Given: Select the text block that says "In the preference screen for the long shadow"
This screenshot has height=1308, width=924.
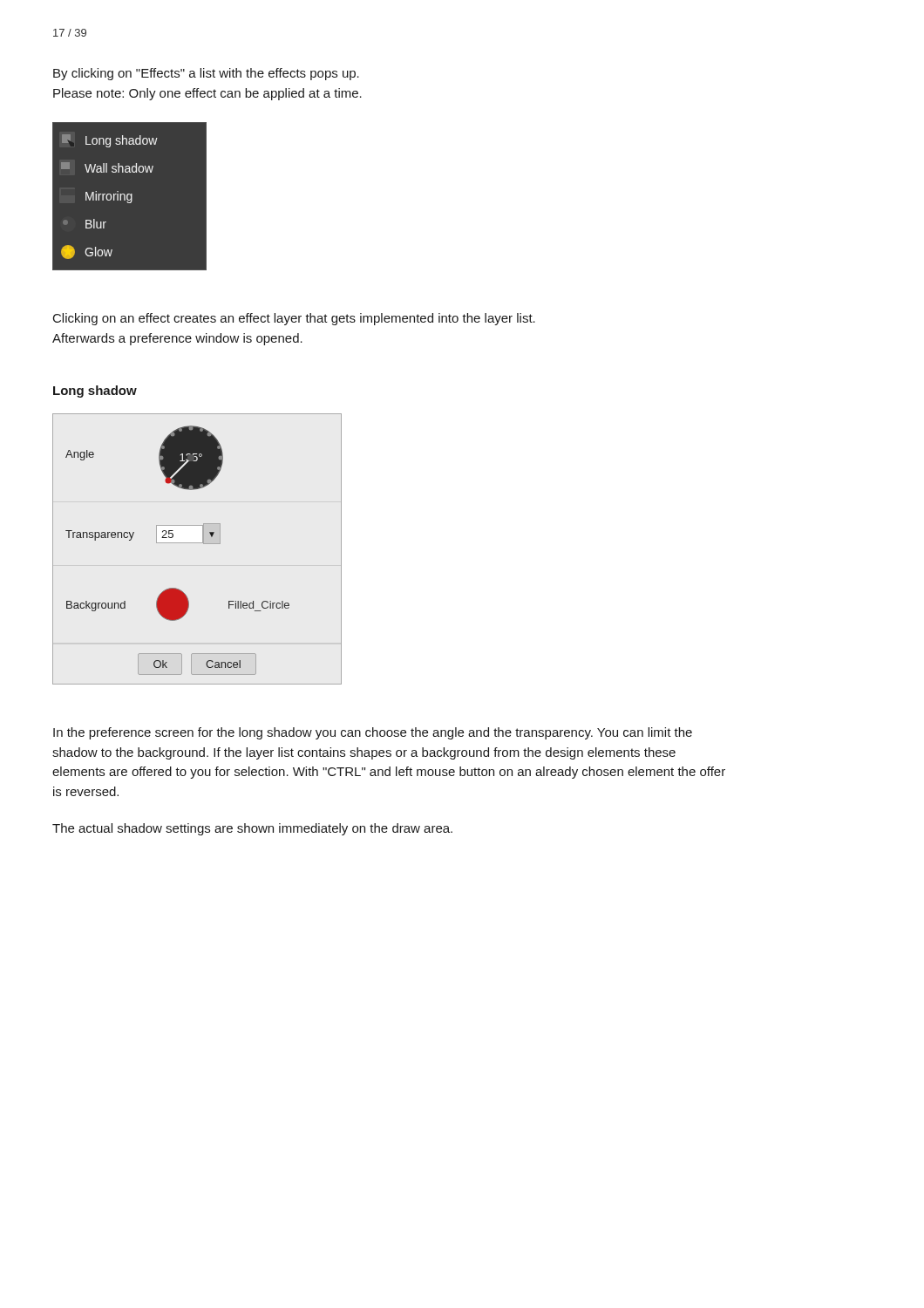Looking at the screenshot, I should 389,761.
